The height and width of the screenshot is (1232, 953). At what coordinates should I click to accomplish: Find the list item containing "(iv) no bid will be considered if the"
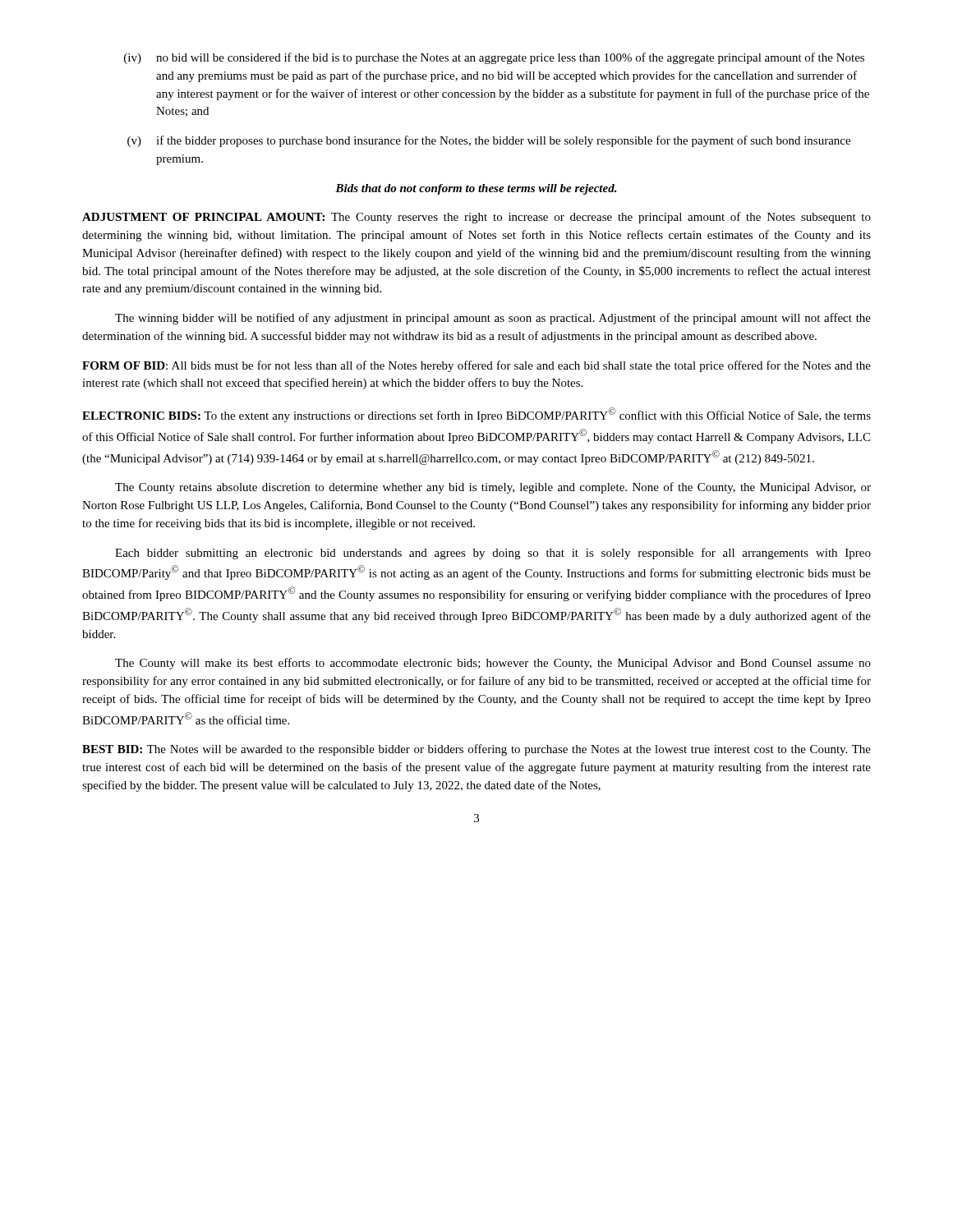476,85
